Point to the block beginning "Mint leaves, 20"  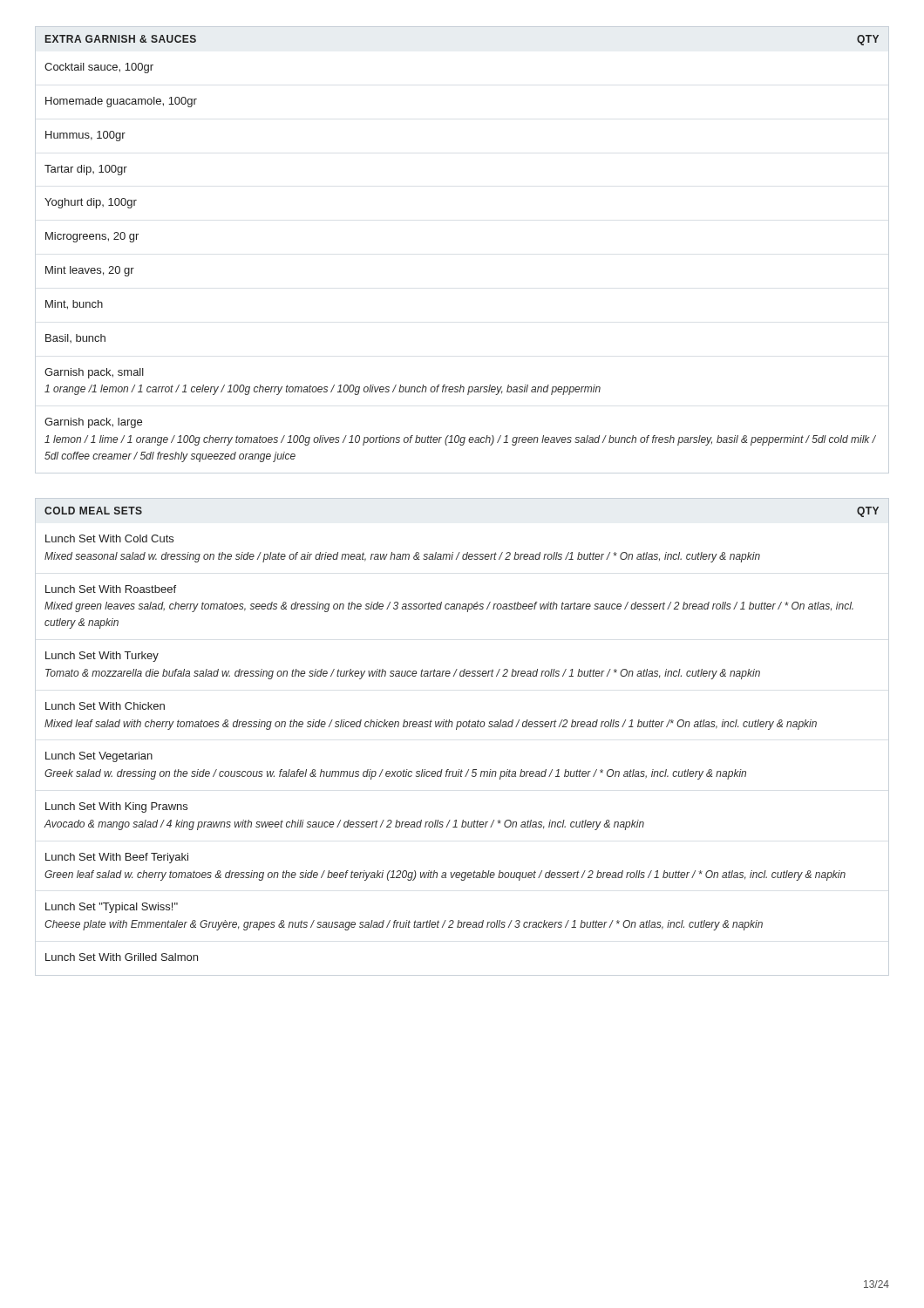[90, 271]
